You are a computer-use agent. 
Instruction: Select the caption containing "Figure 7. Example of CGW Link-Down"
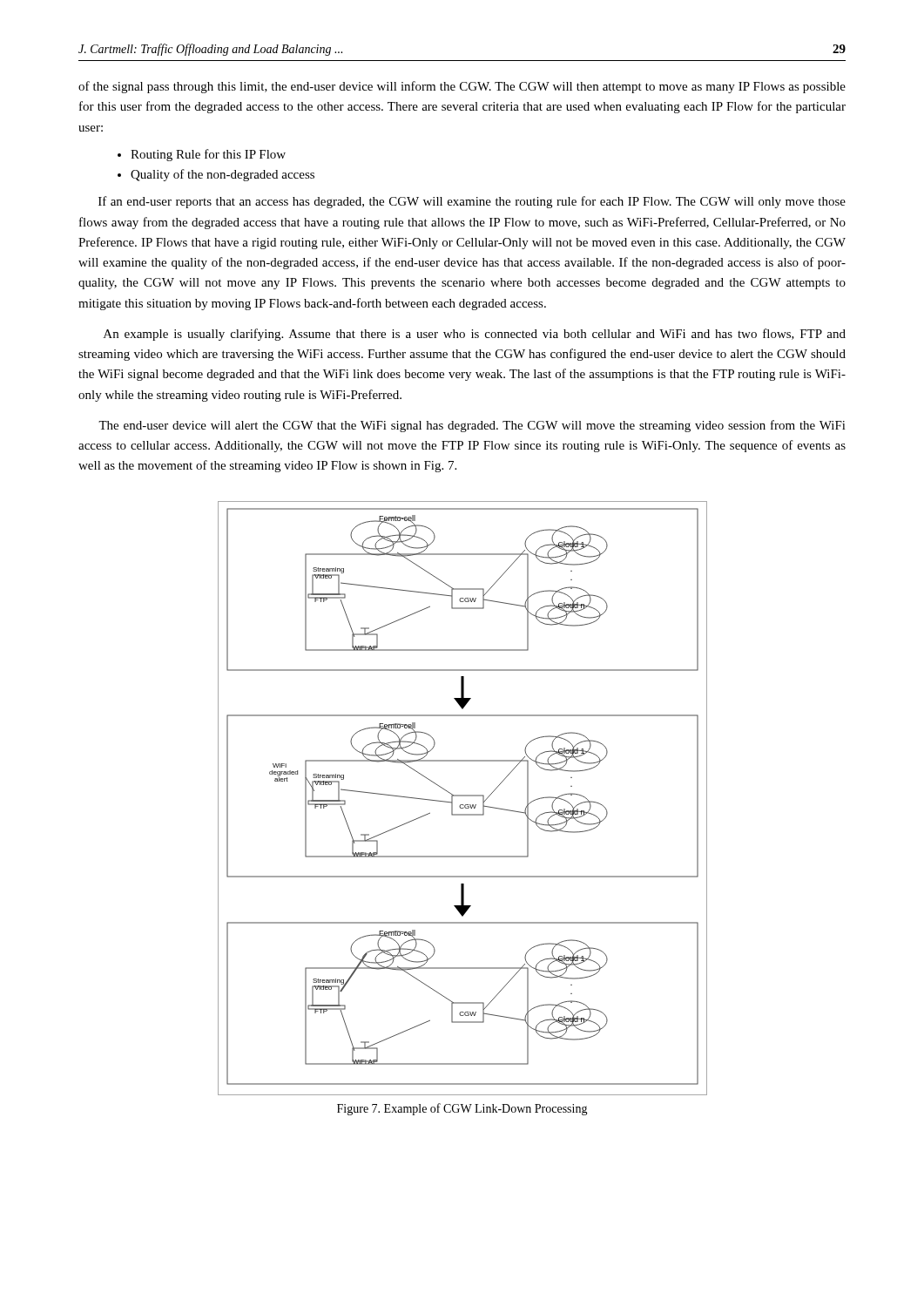coord(462,1108)
